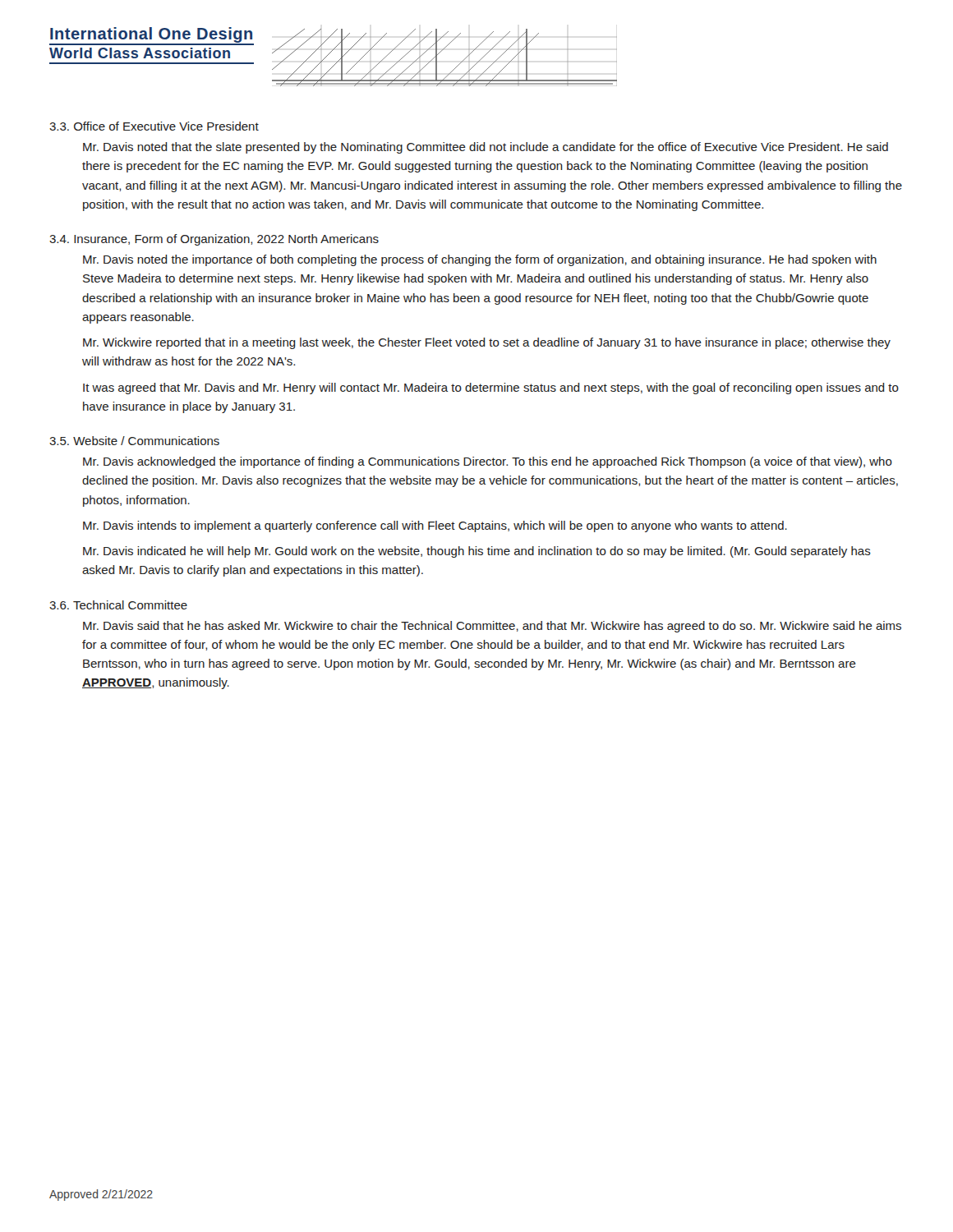Locate the text starting "Mr. Davis intends to implement a quarterly"
This screenshot has width=953, height=1232.
(435, 525)
